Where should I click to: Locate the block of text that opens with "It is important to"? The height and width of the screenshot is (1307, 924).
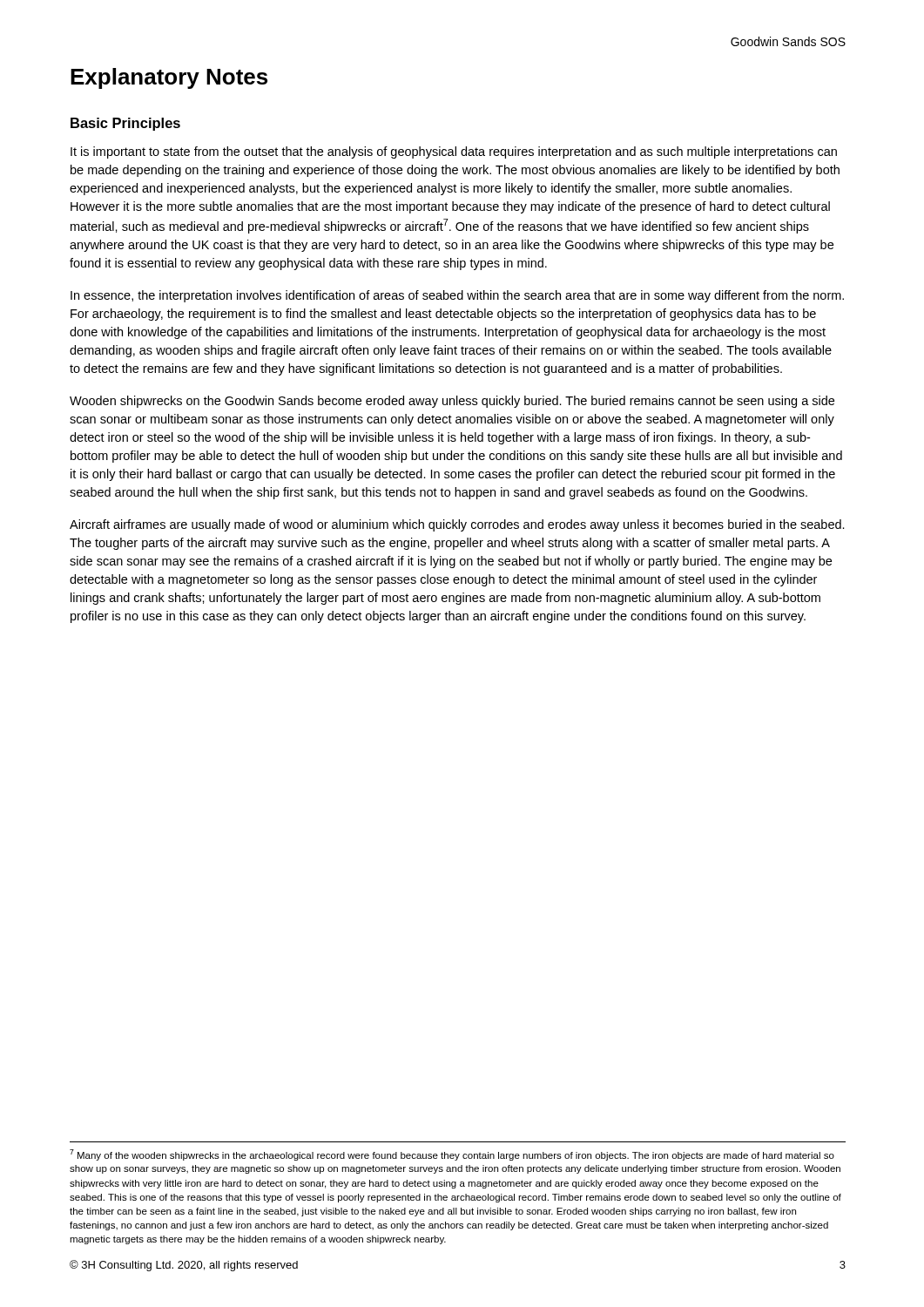(455, 207)
